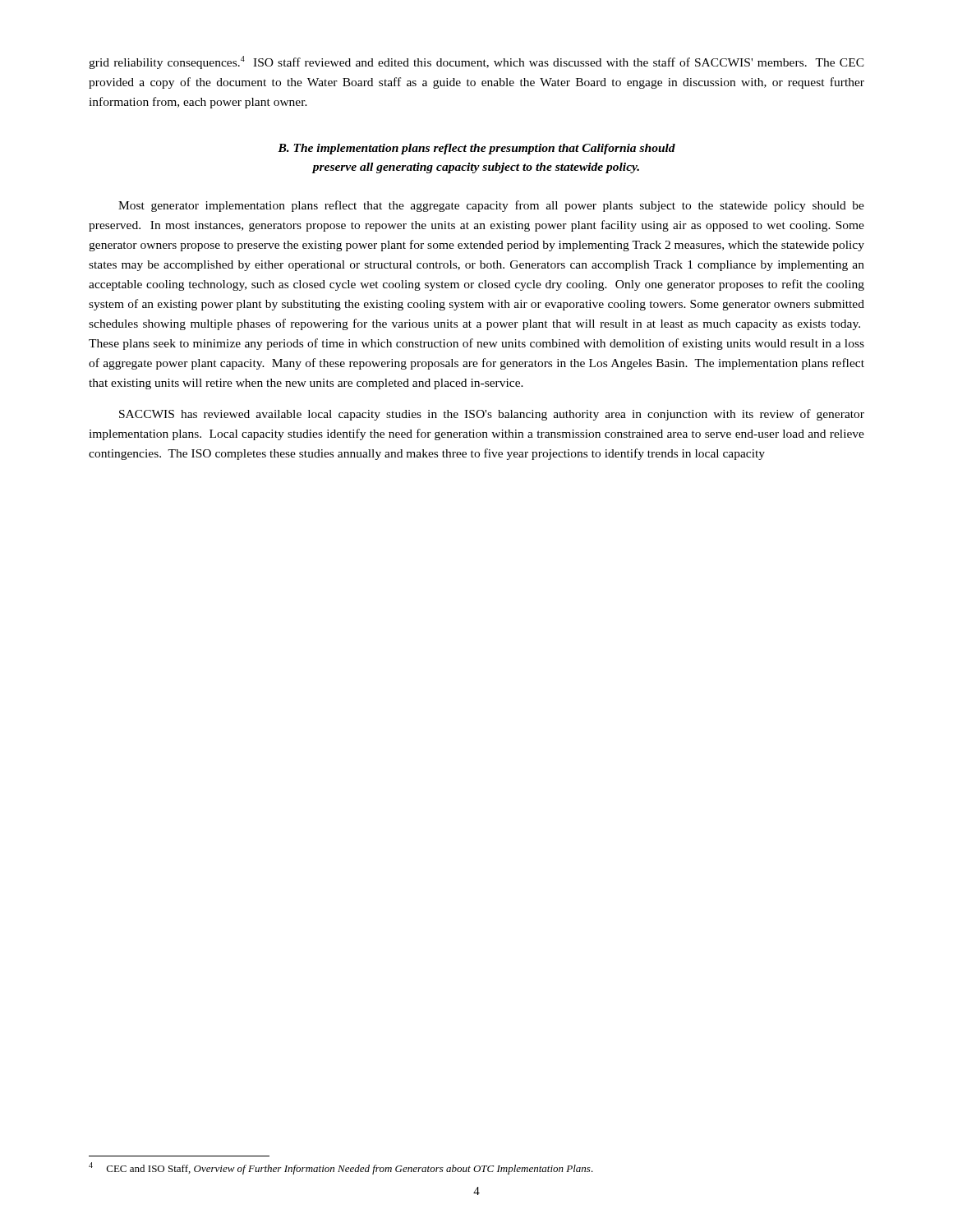Locate the block of text that opens with "4 CEC and ISO"
This screenshot has height=1232, width=953.
coord(341,1168)
